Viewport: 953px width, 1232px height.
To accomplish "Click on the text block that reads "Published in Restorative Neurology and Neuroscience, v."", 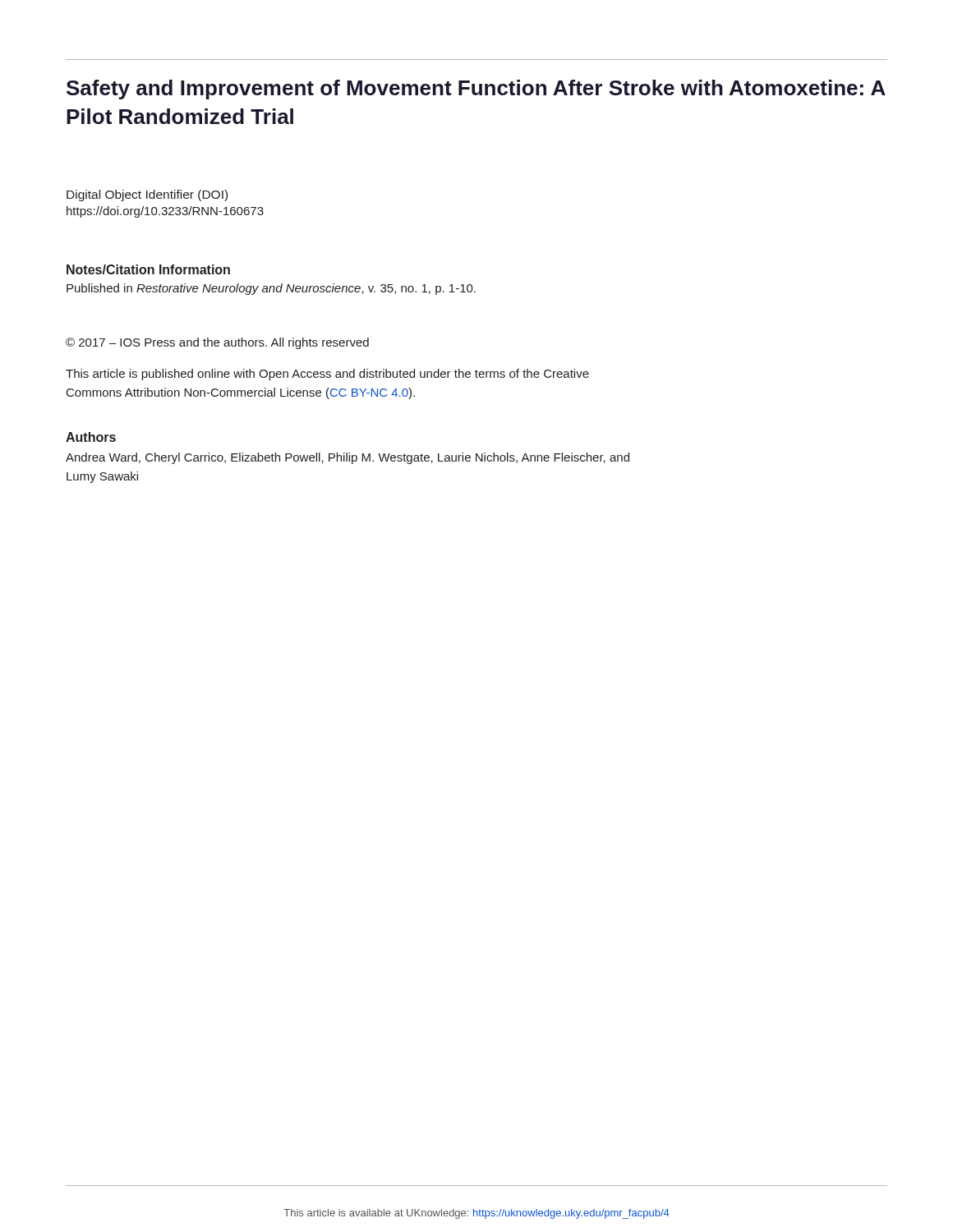I will coord(271,288).
